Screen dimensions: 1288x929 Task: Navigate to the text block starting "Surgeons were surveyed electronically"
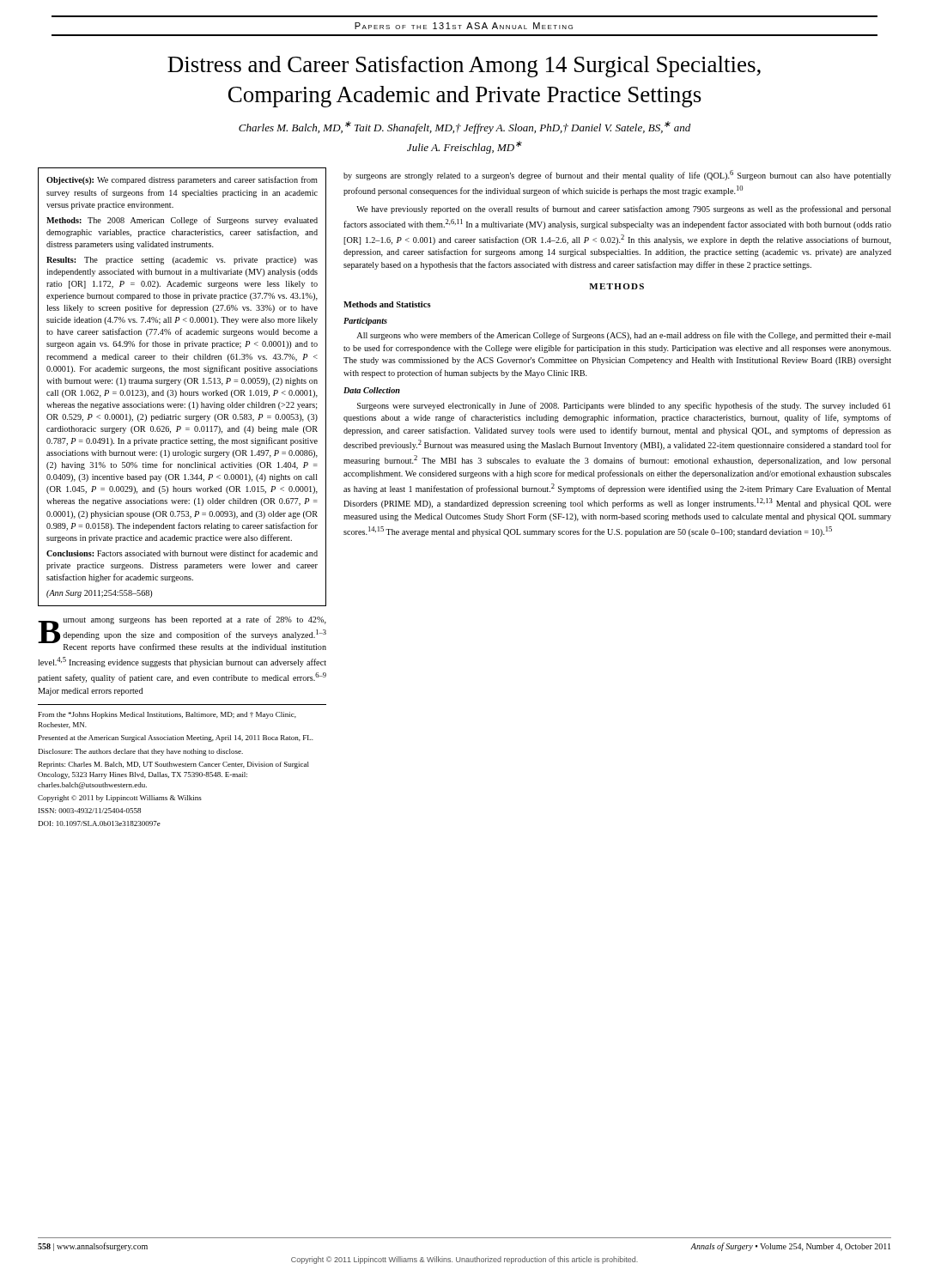617,469
